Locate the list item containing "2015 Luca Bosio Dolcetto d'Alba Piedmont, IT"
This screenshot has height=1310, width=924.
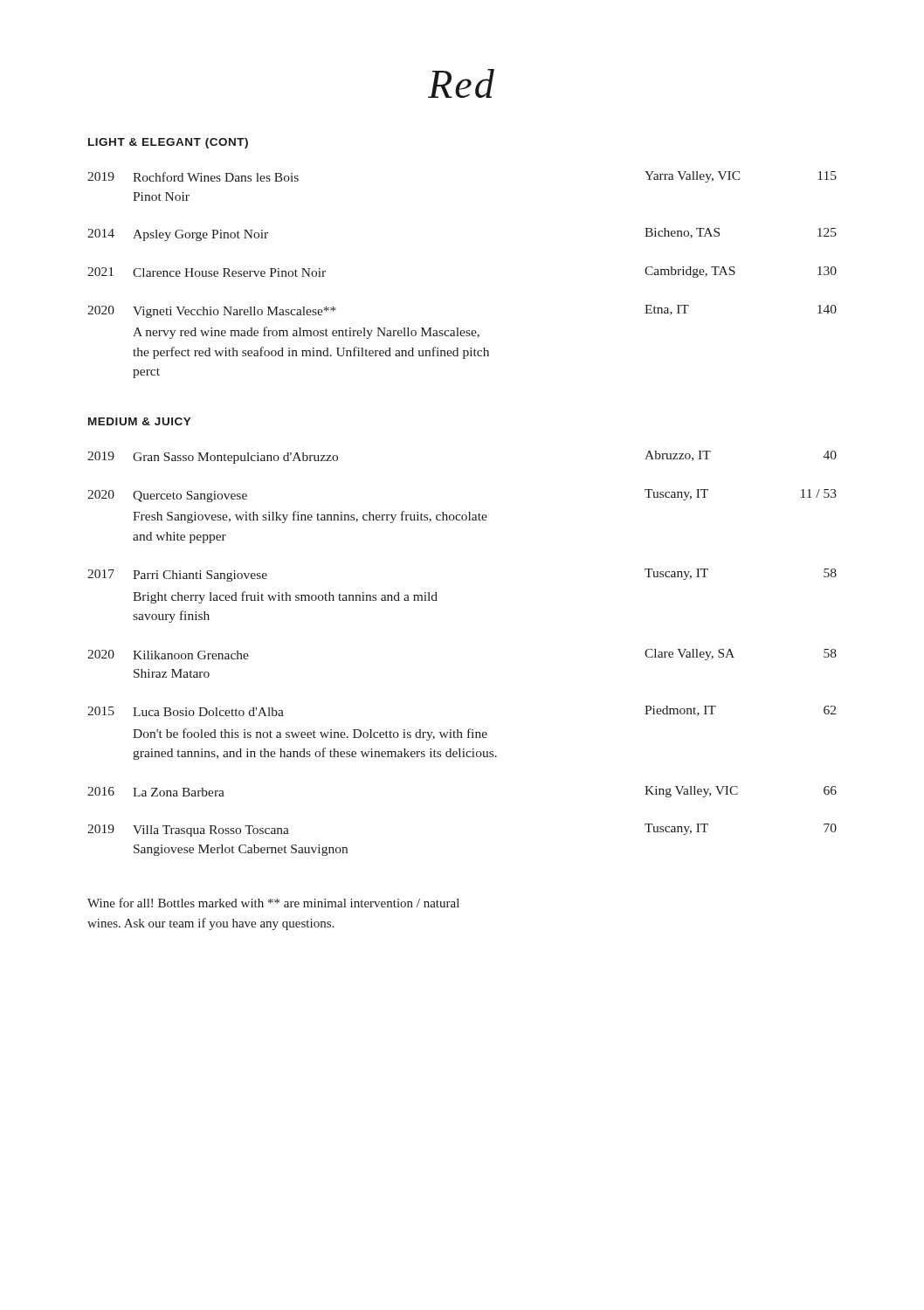[x=462, y=733]
